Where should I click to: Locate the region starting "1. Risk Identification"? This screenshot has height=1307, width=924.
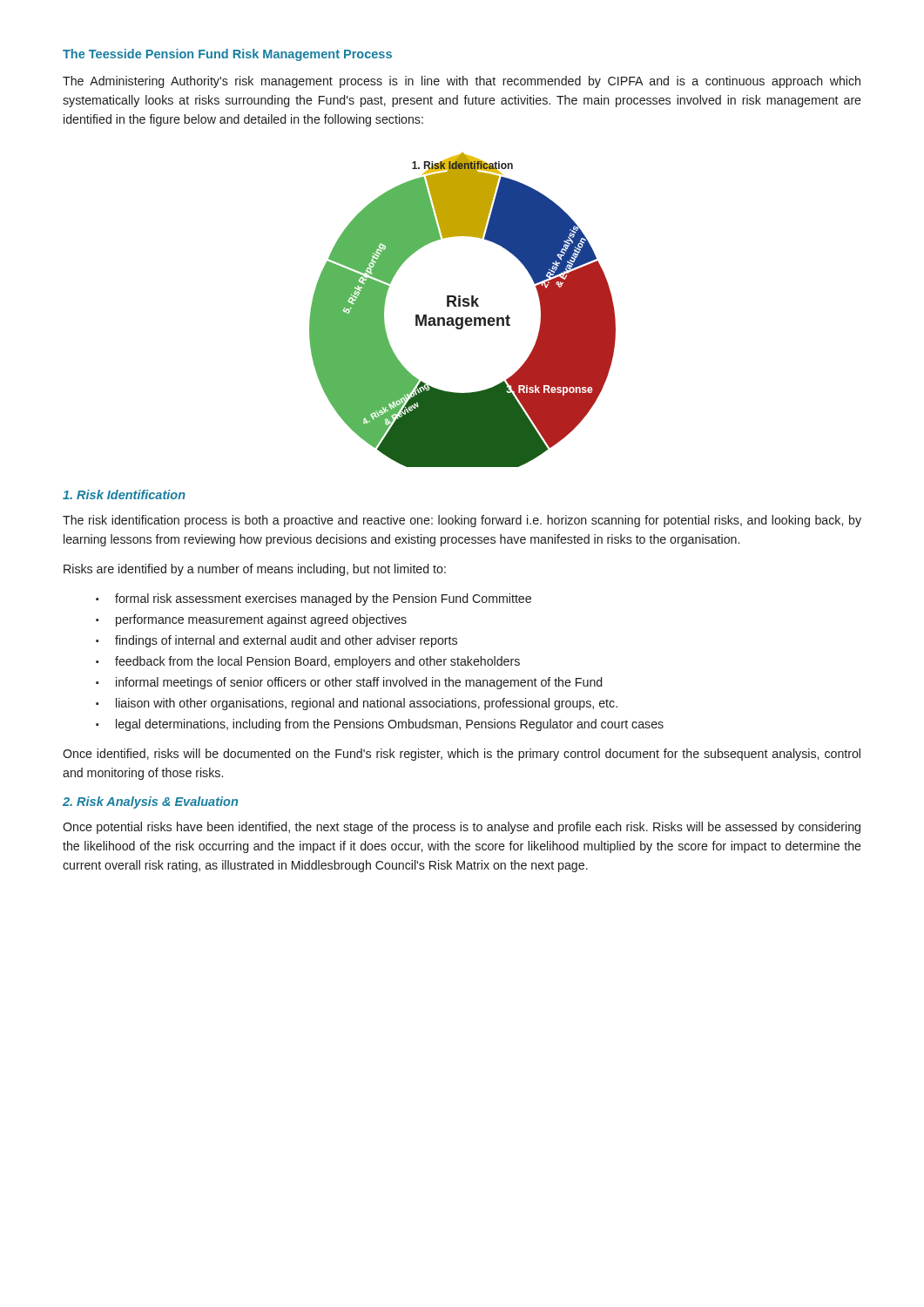coord(124,495)
